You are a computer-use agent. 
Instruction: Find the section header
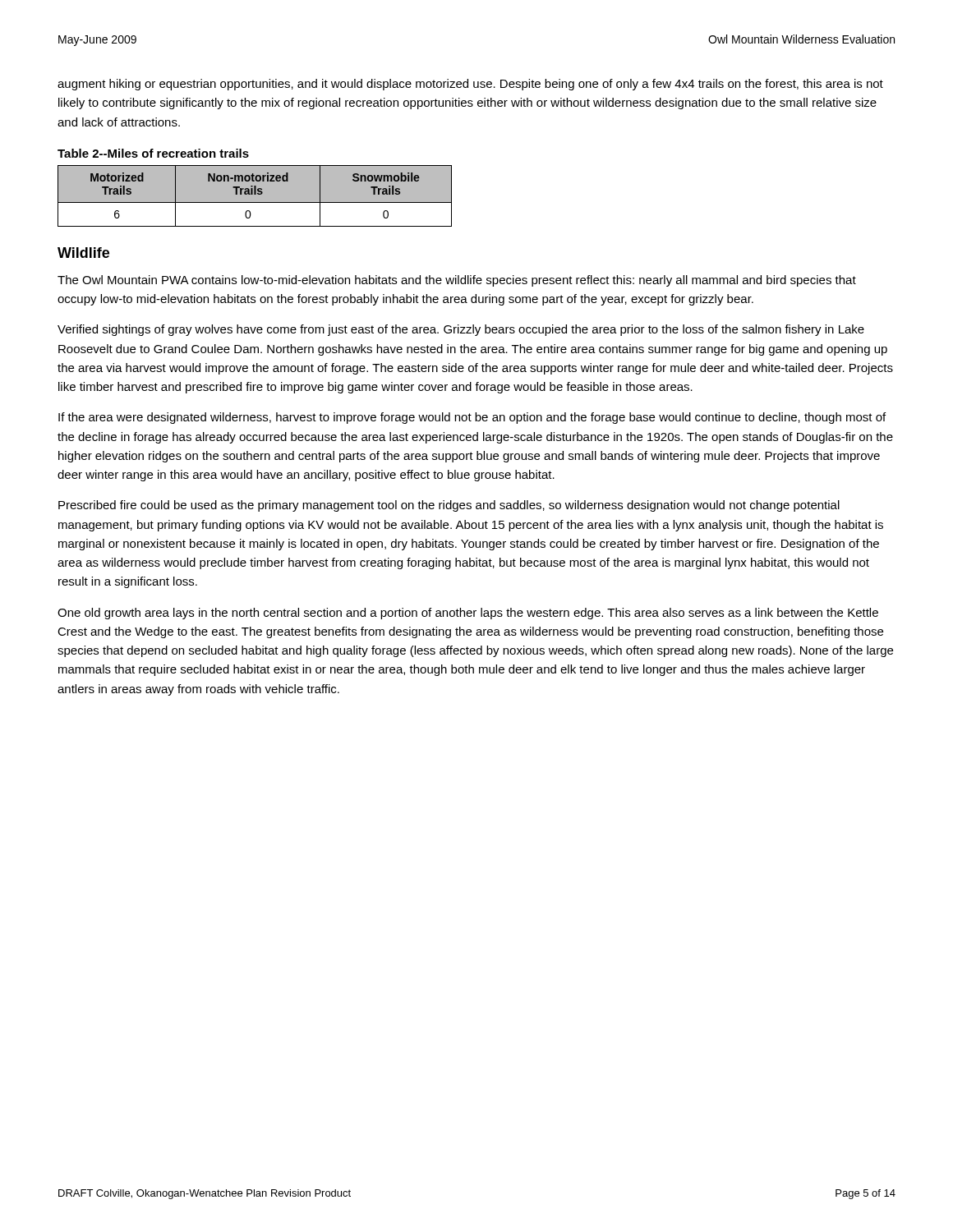point(84,253)
